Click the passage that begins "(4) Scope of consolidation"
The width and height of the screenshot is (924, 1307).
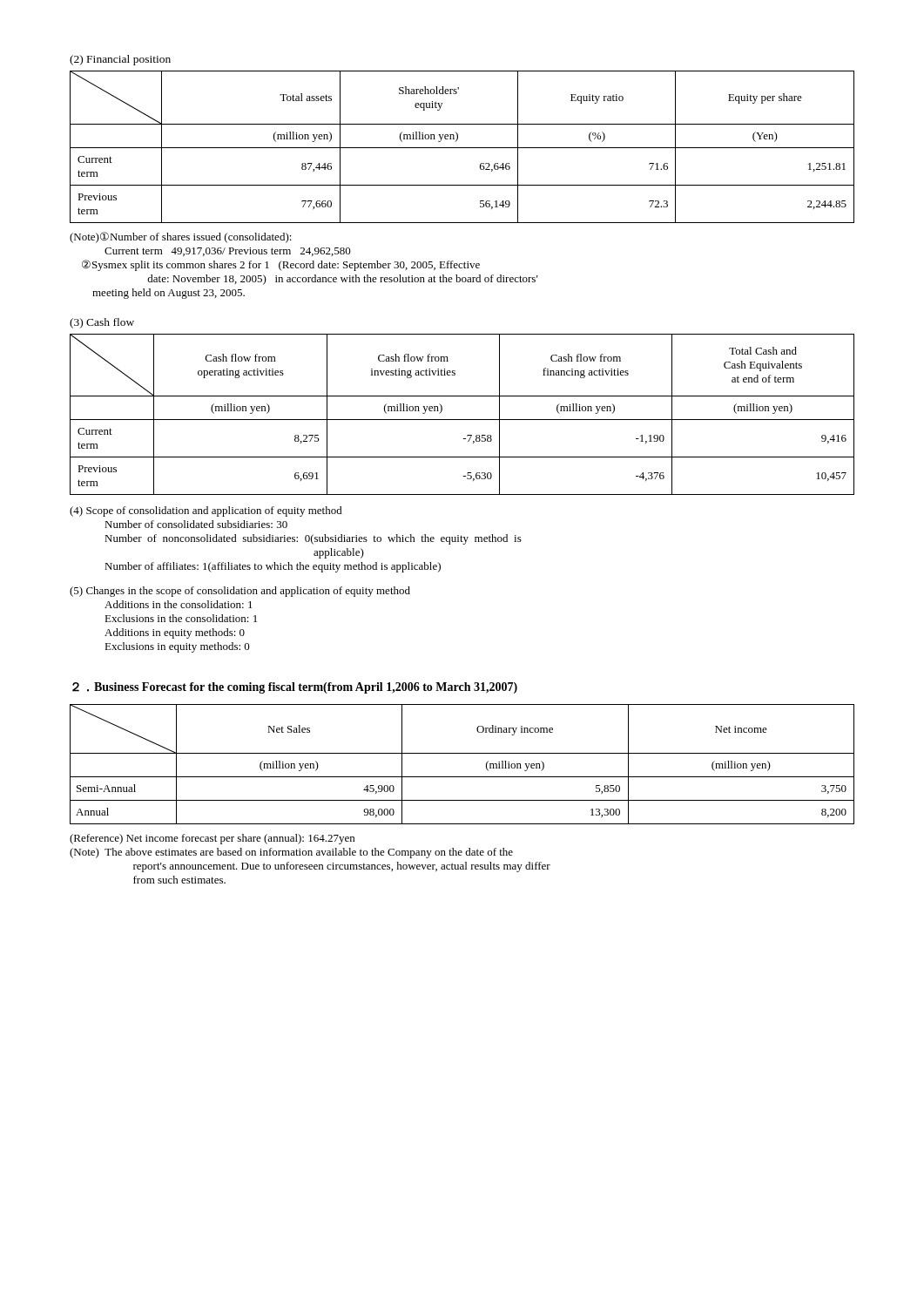296,538
